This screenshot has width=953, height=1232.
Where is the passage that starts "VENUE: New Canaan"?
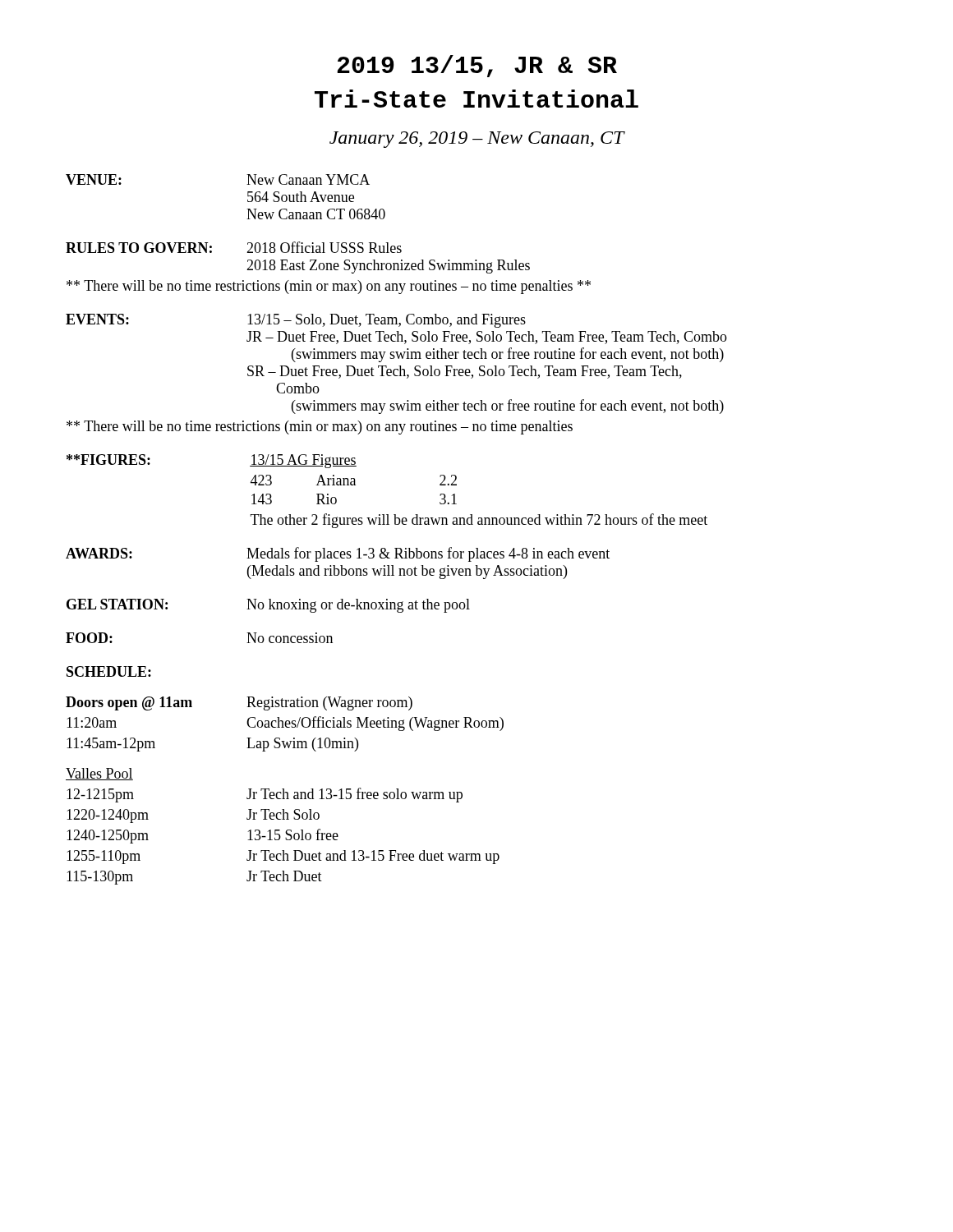point(101,179)
